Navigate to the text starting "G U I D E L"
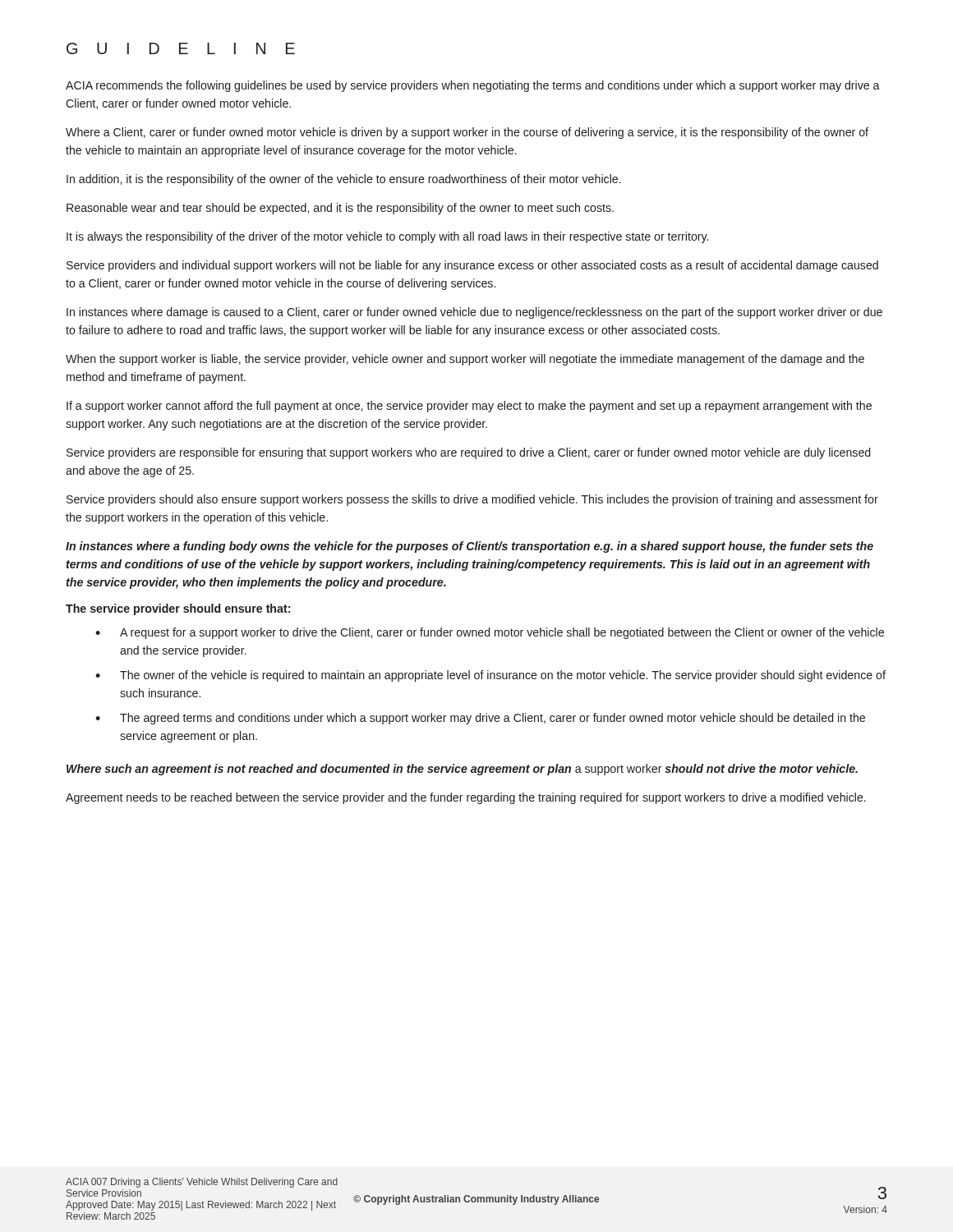Image resolution: width=953 pixels, height=1232 pixels. pyautogui.click(x=184, y=48)
